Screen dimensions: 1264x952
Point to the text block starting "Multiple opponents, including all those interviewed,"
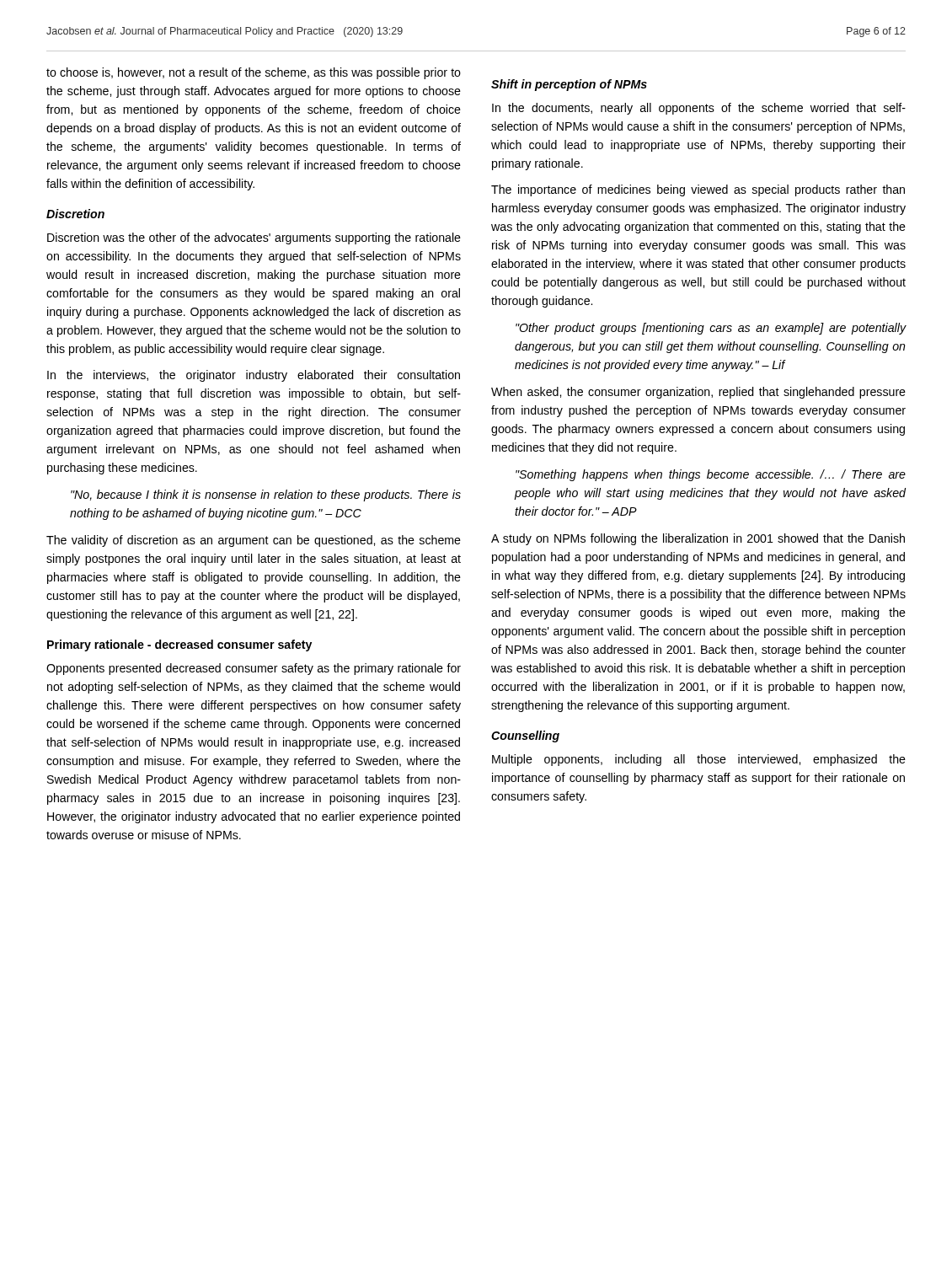698,778
